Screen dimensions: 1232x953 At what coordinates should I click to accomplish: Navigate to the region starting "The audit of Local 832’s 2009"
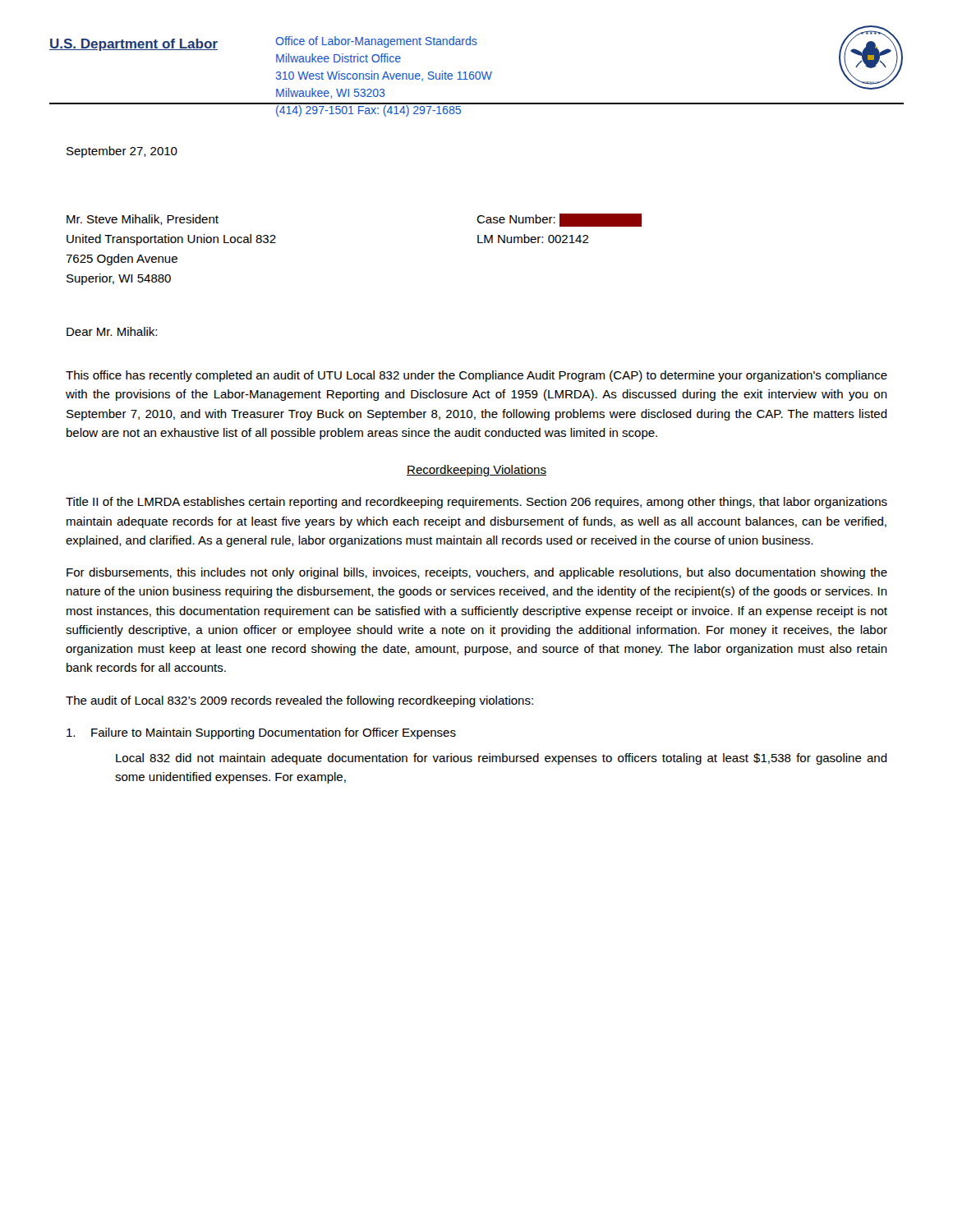(x=300, y=700)
